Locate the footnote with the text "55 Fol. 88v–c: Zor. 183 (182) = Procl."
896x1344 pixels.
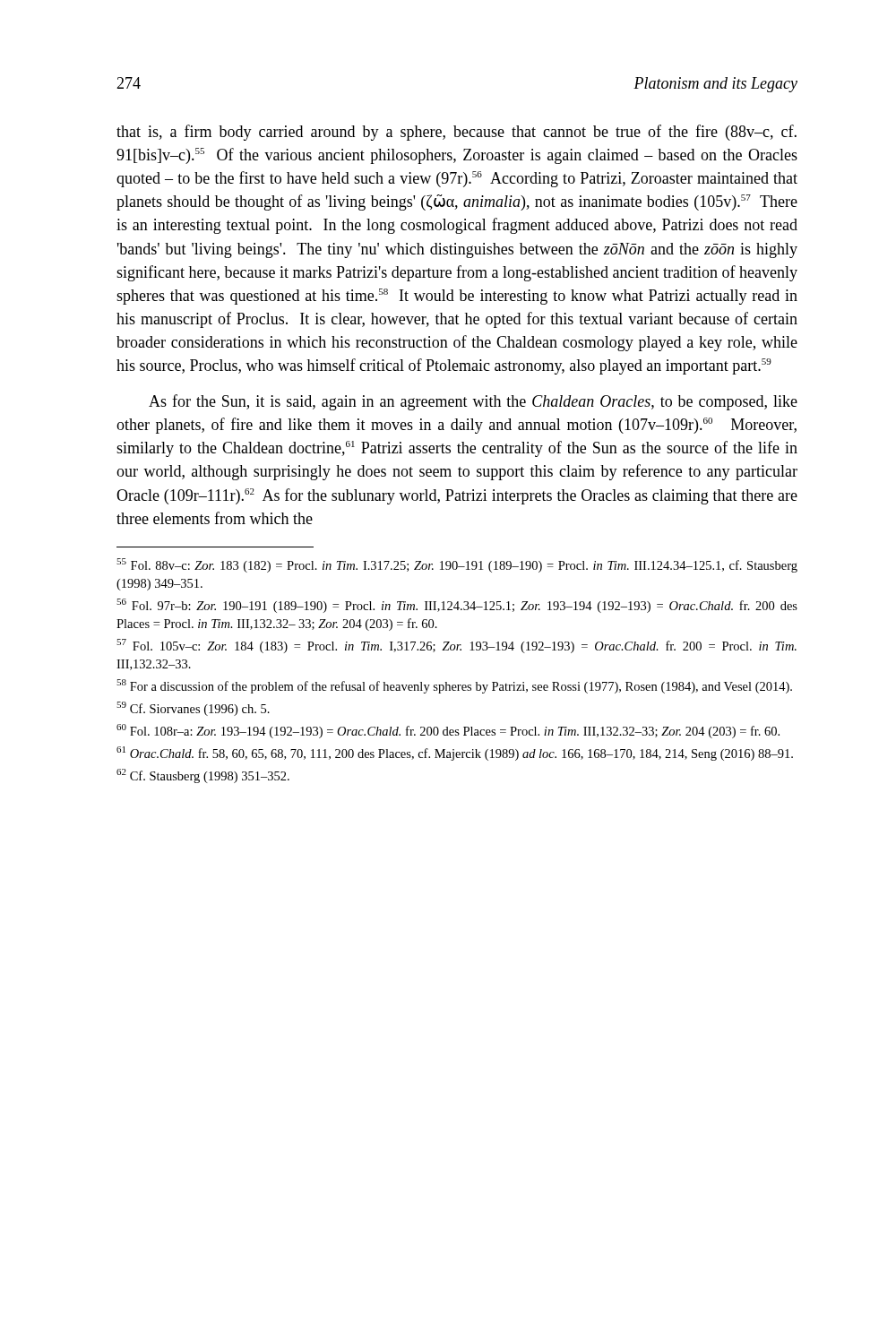tap(457, 573)
